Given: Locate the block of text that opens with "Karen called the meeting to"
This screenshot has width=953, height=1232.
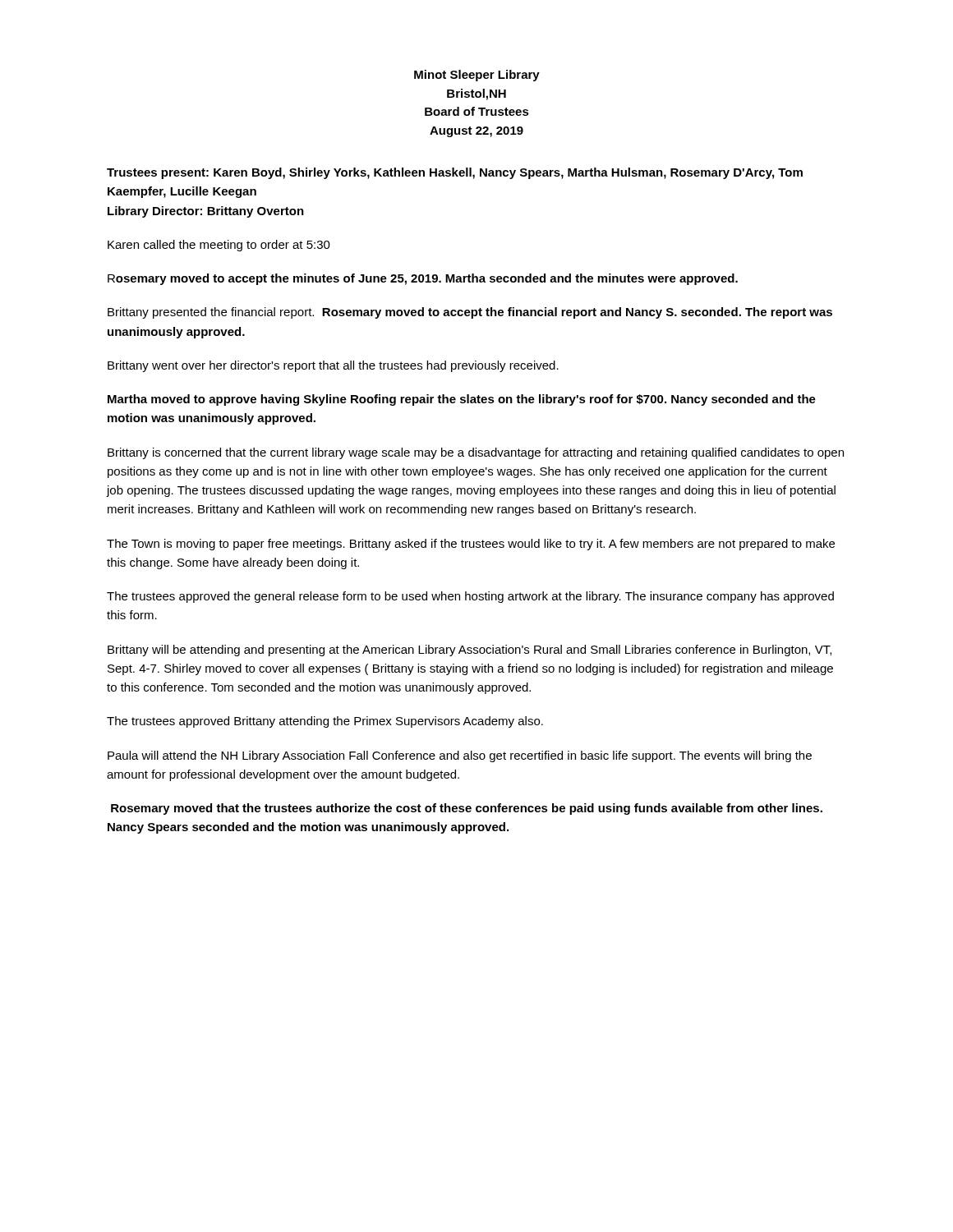Looking at the screenshot, I should [x=218, y=244].
